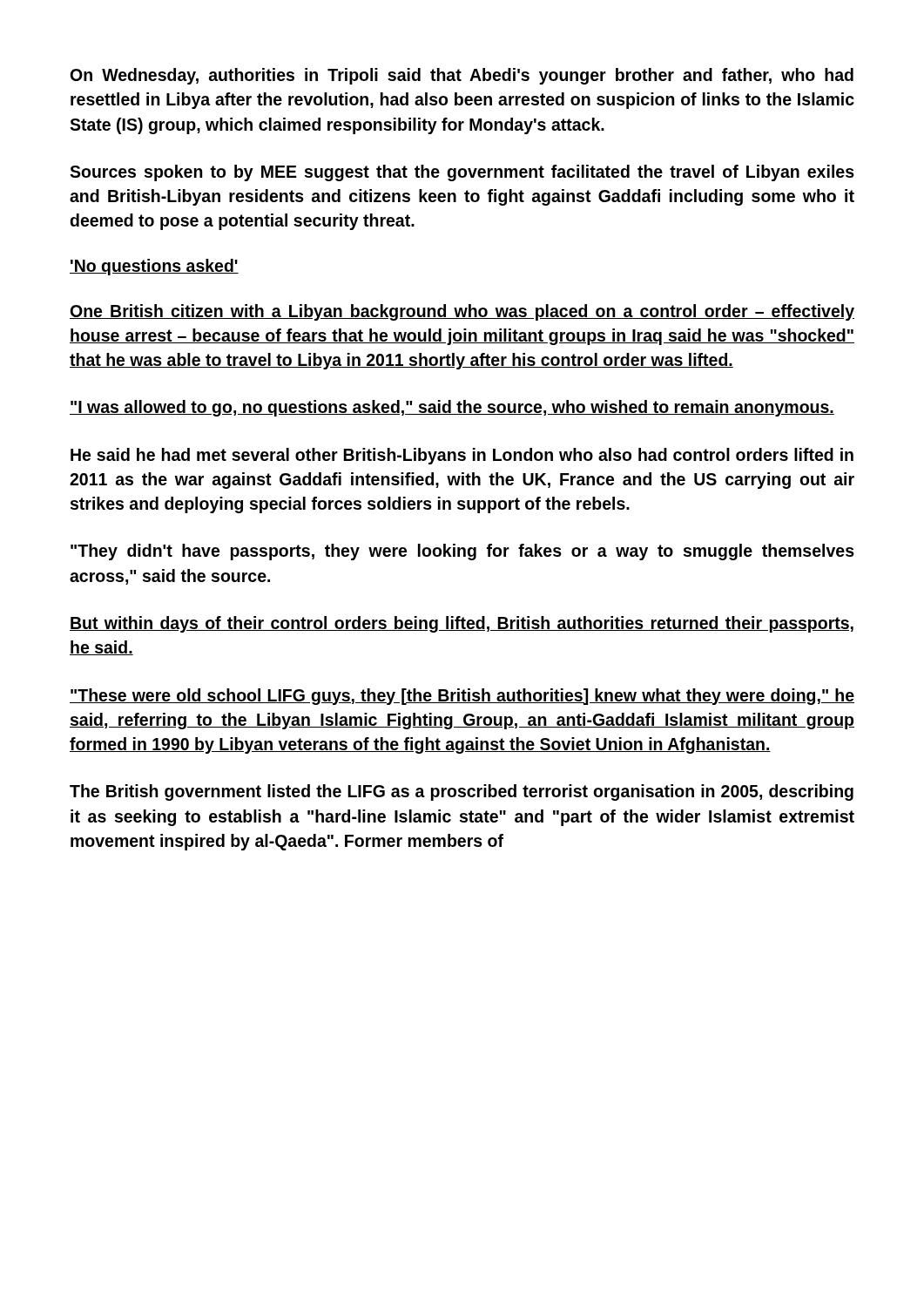Select the text block that says "Sources spoken to by MEE suggest that"
The height and width of the screenshot is (1307, 924).
point(462,196)
